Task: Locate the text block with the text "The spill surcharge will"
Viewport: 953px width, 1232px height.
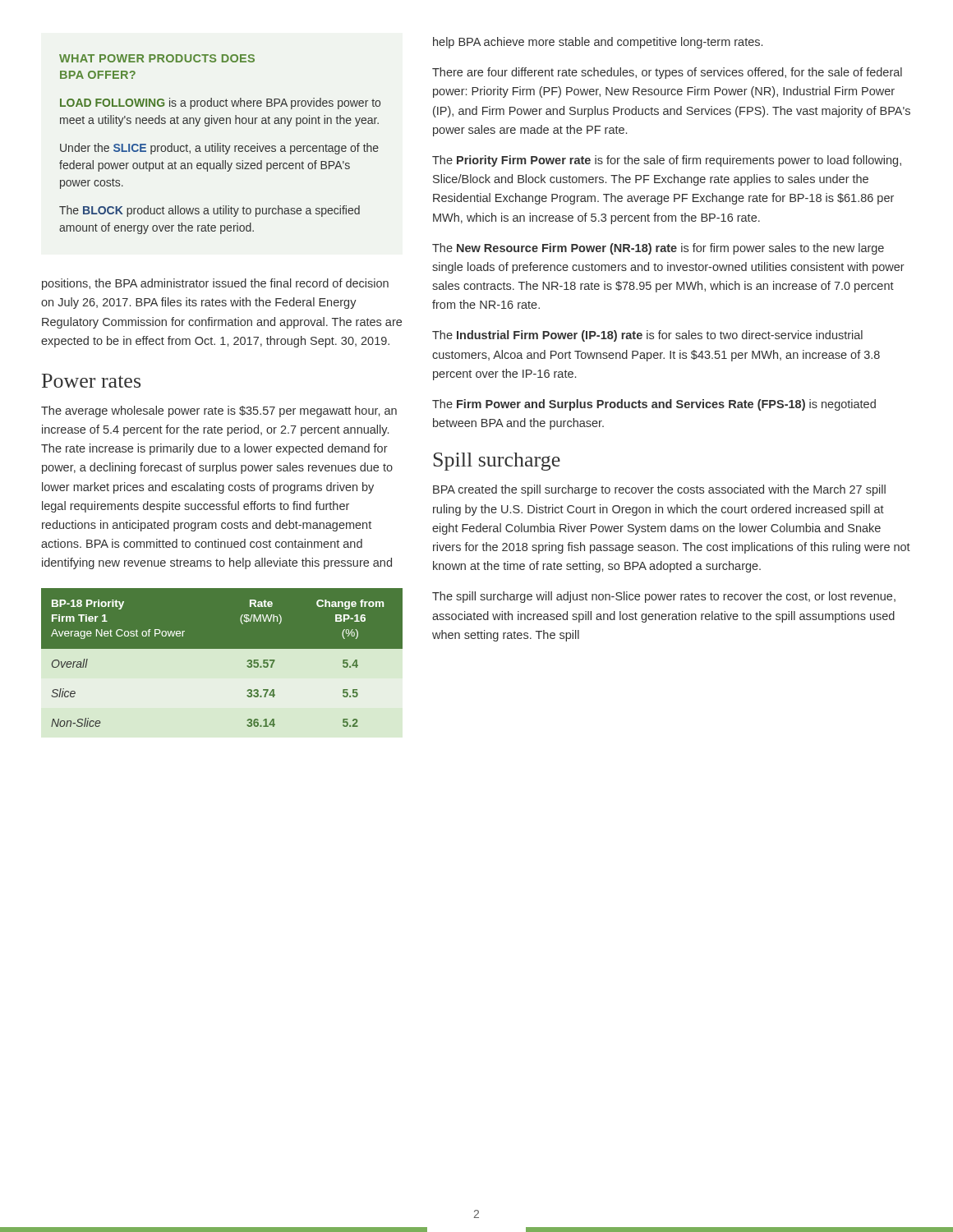Action: coord(664,616)
